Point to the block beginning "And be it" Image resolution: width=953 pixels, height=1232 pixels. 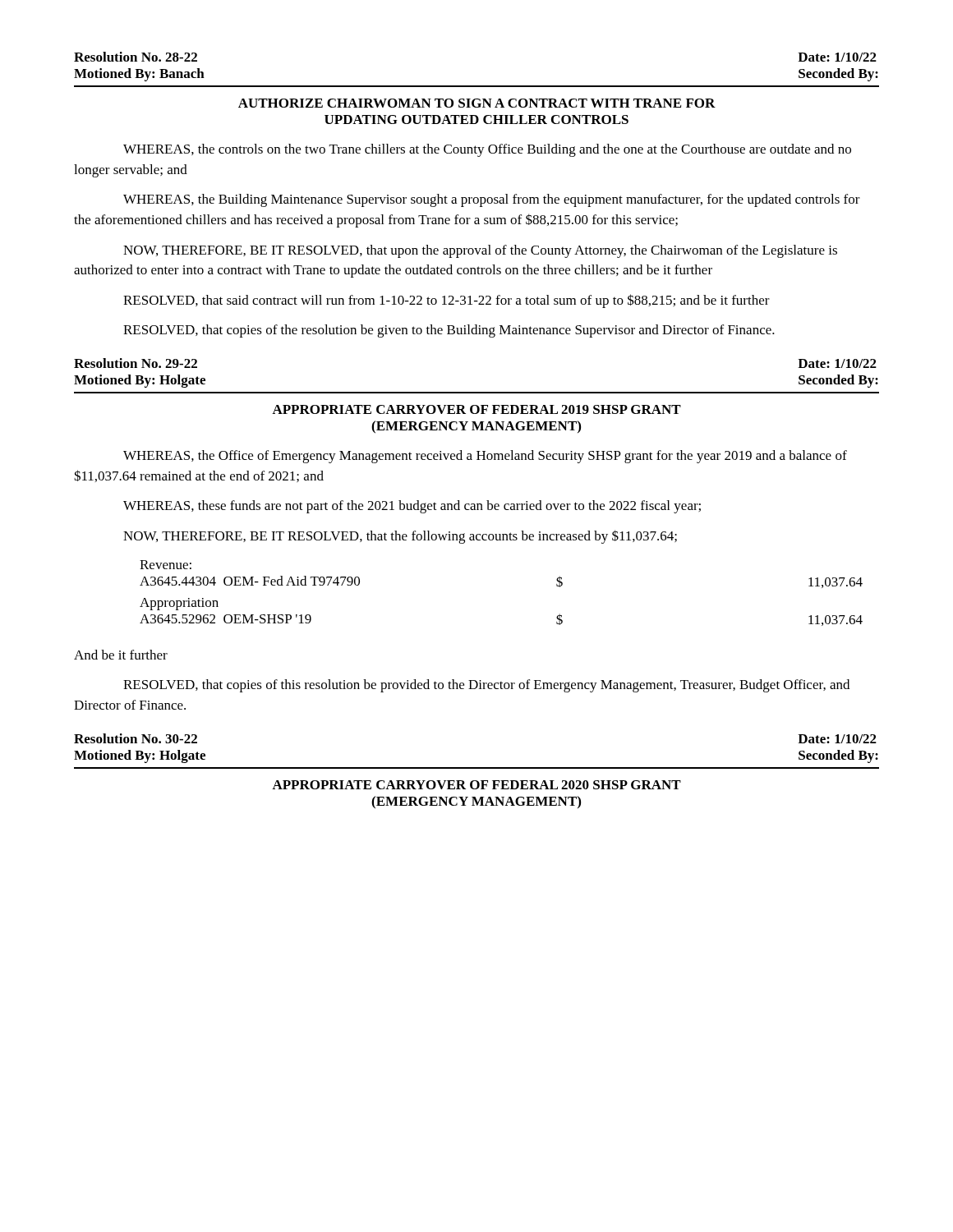pos(121,655)
